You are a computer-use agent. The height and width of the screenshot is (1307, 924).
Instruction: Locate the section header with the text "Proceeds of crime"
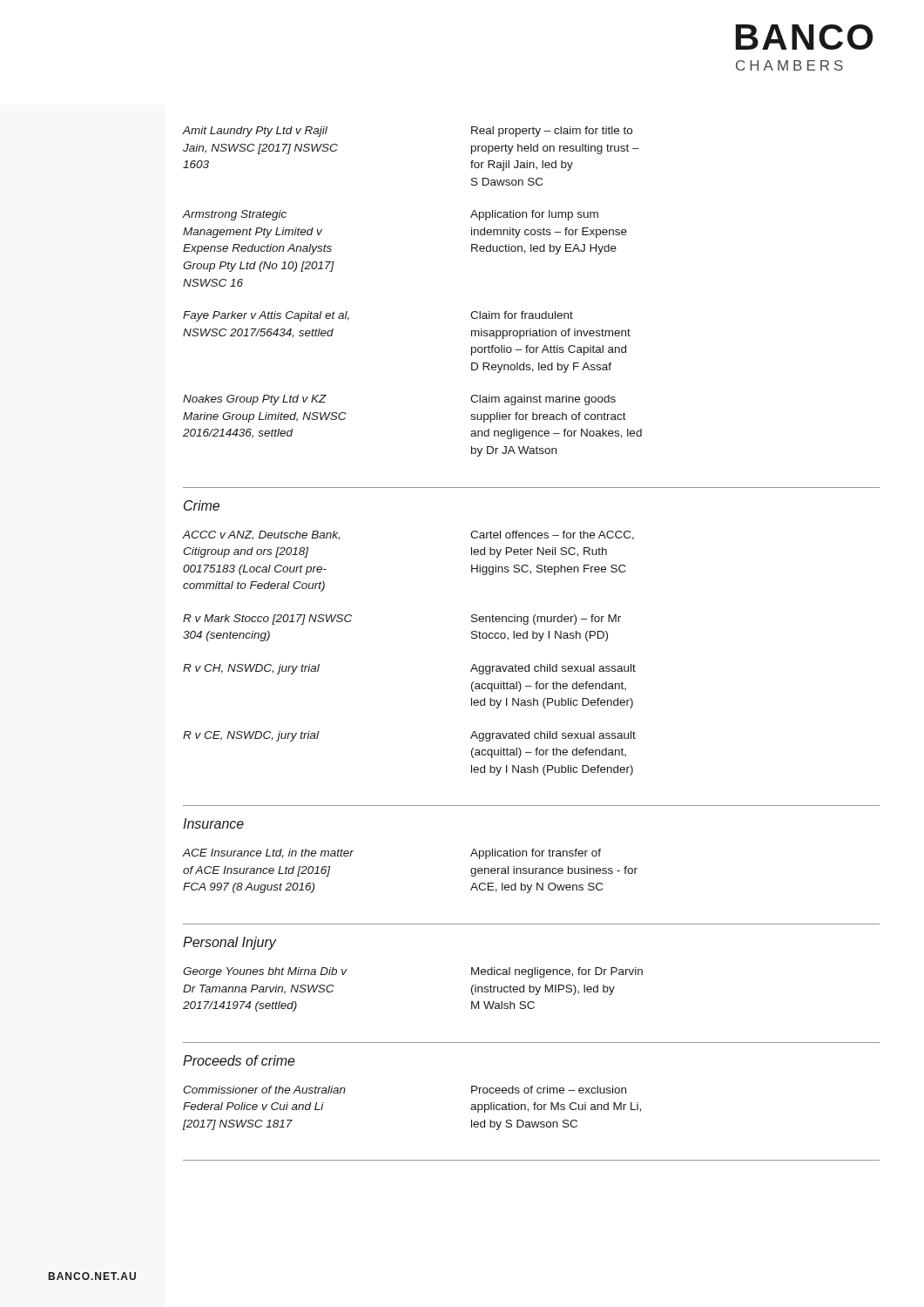239,1061
